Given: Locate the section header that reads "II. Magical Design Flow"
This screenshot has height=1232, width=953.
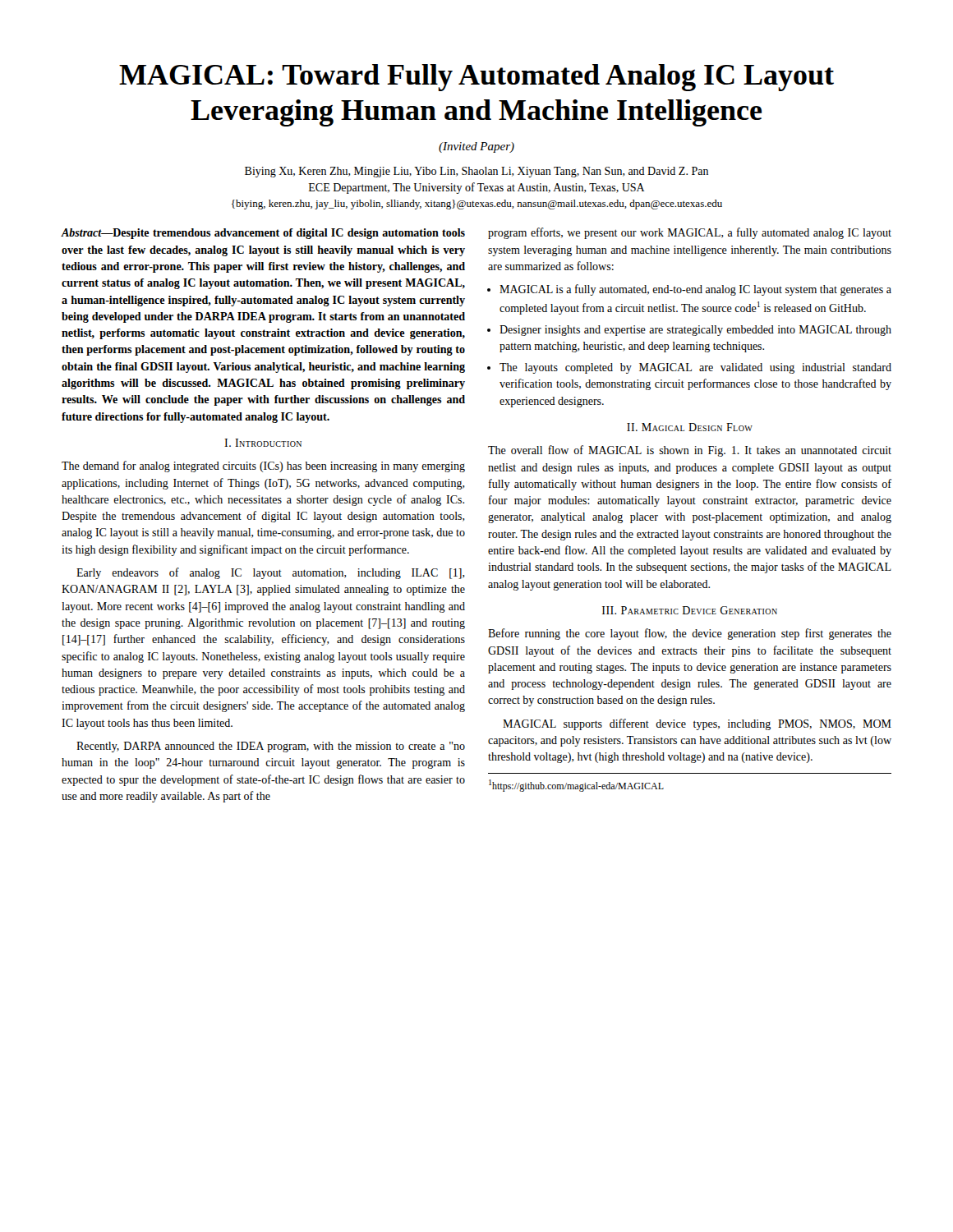Looking at the screenshot, I should click(x=690, y=428).
